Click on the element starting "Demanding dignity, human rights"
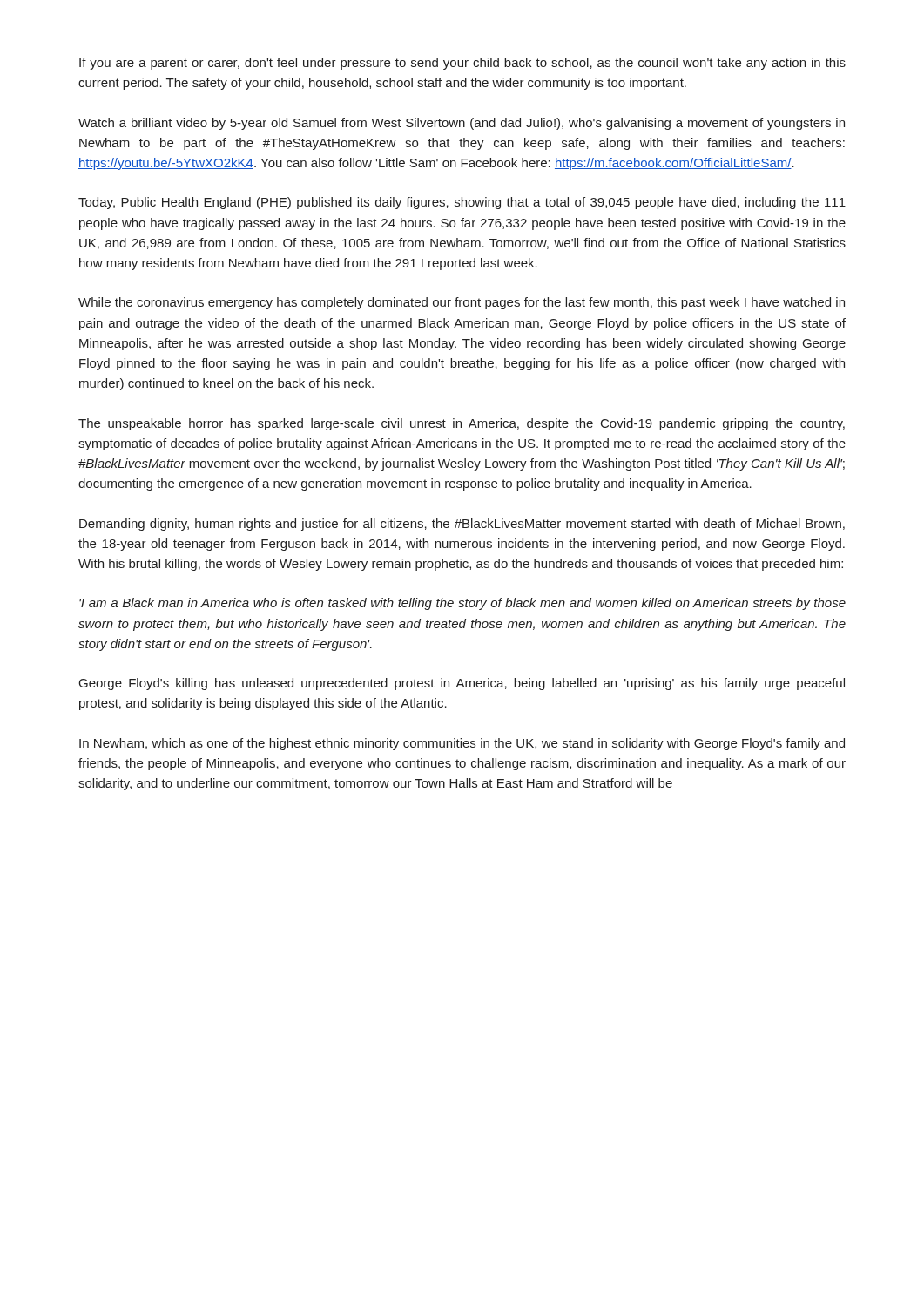 tap(462, 543)
